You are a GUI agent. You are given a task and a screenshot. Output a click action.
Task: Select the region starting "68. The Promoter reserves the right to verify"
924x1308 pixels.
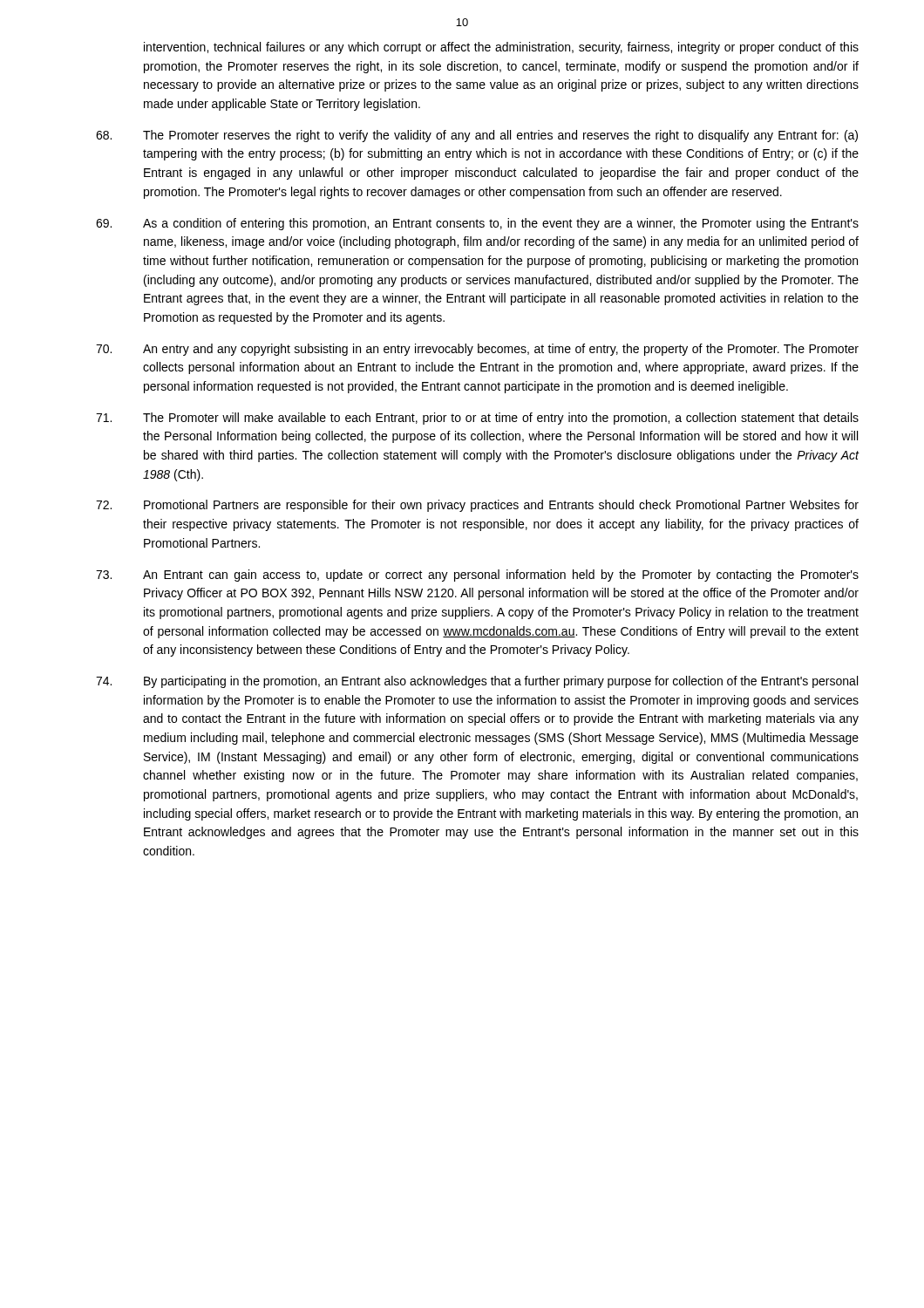pos(477,164)
